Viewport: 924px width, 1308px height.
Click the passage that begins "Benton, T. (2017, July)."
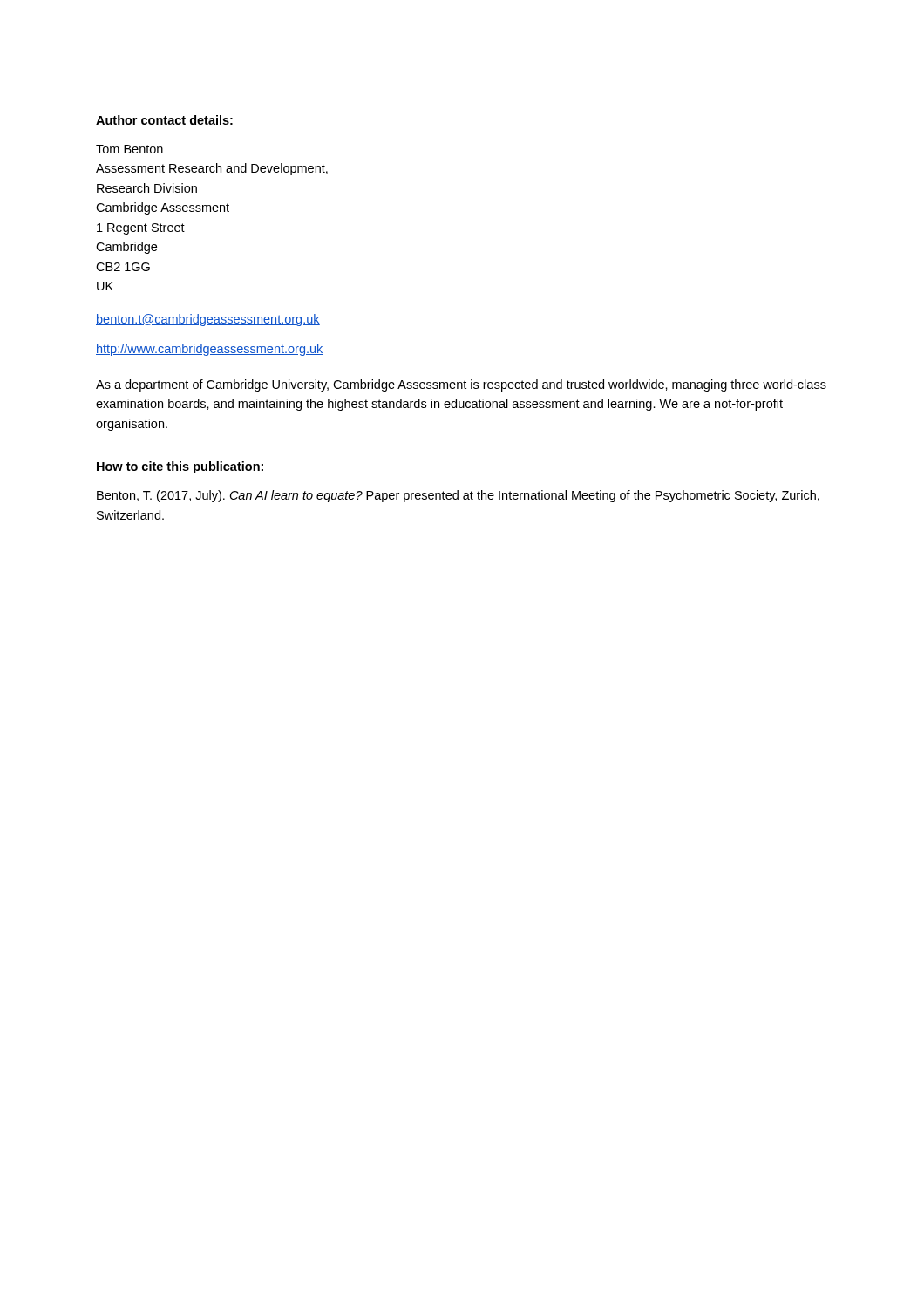click(x=458, y=505)
